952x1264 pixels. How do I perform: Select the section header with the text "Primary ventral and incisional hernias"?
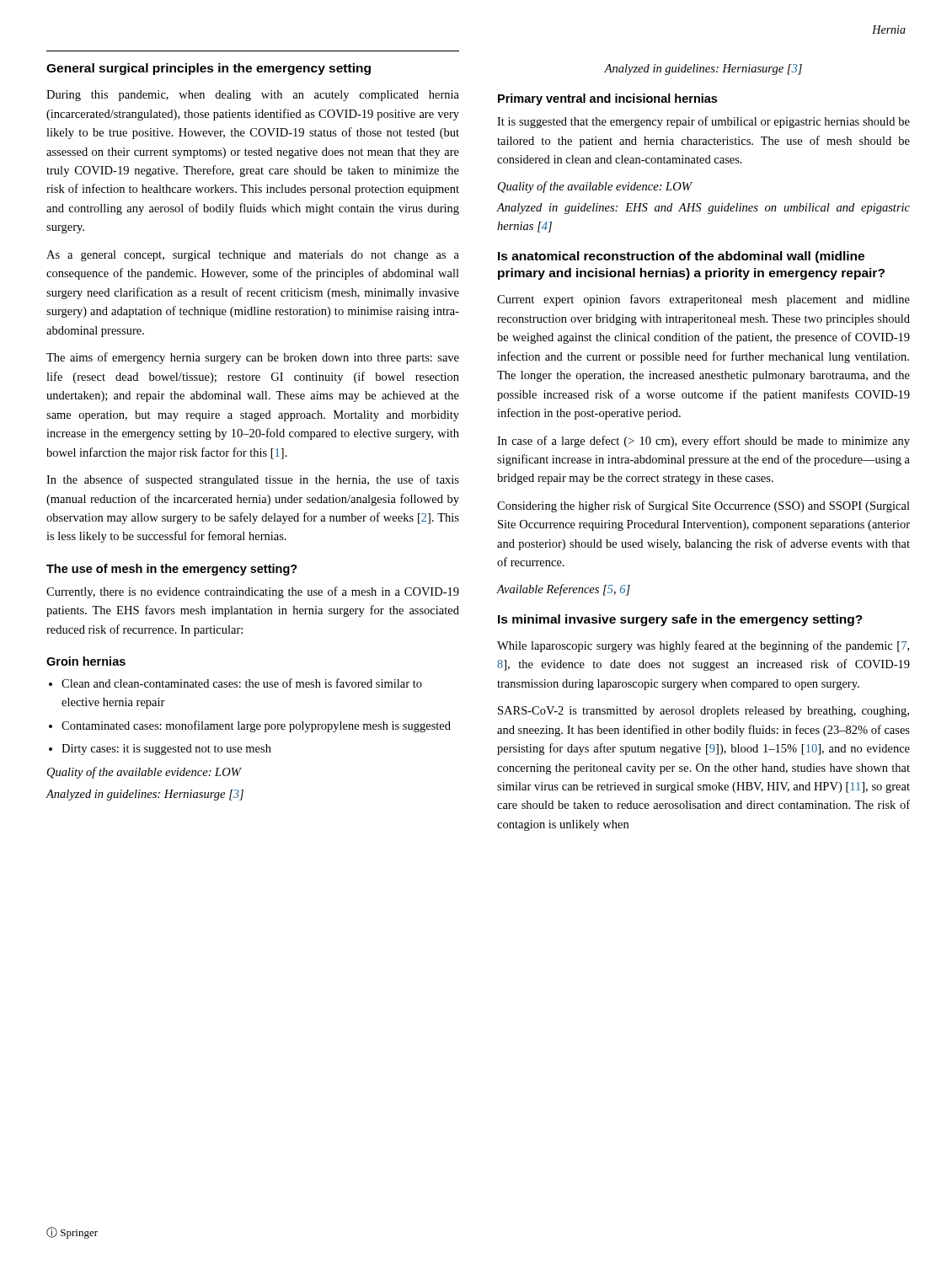point(703,99)
